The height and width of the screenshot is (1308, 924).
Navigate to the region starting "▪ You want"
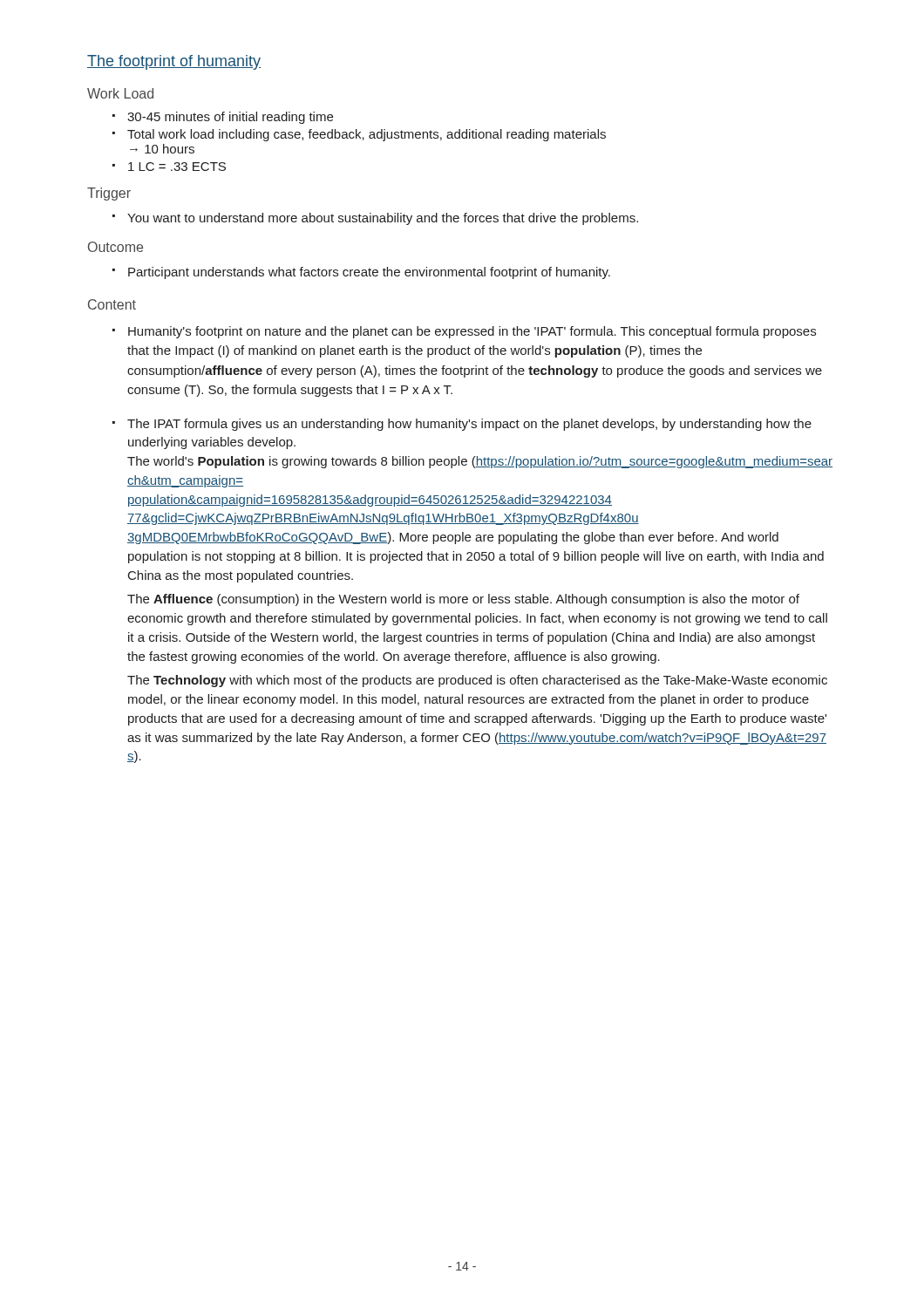[375, 217]
